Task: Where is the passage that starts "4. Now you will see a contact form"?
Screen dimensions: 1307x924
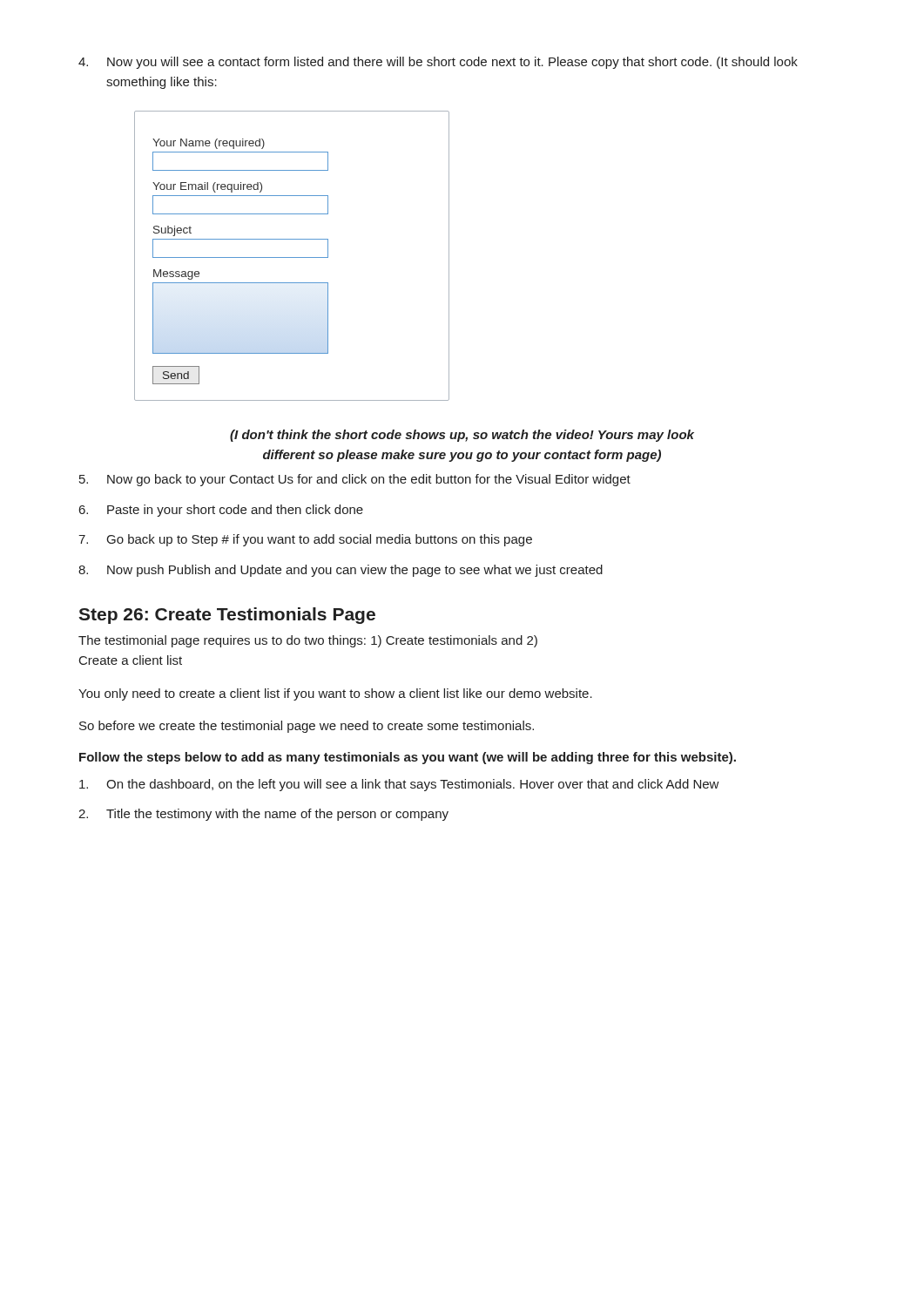Action: point(462,72)
